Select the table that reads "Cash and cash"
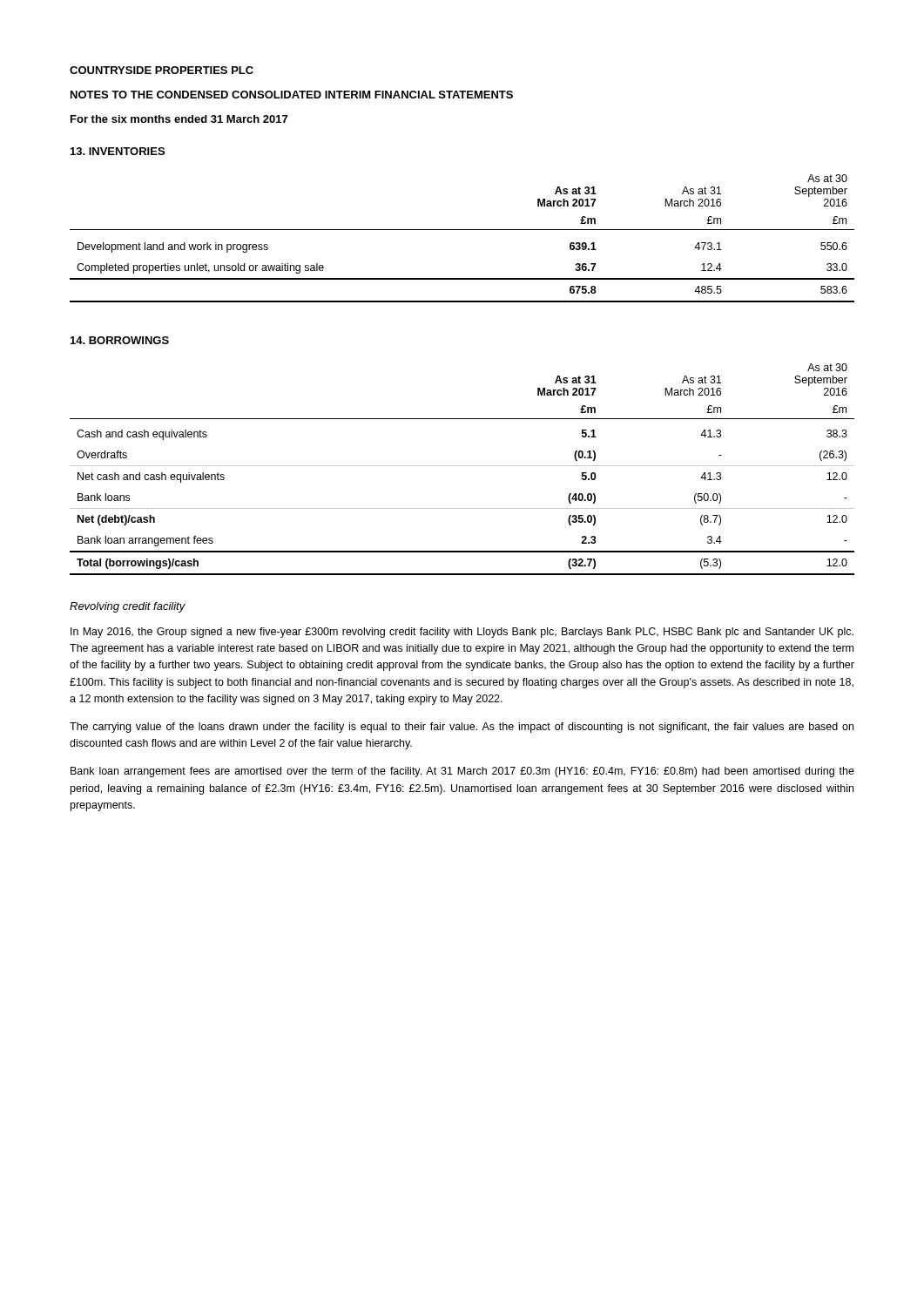 [462, 467]
